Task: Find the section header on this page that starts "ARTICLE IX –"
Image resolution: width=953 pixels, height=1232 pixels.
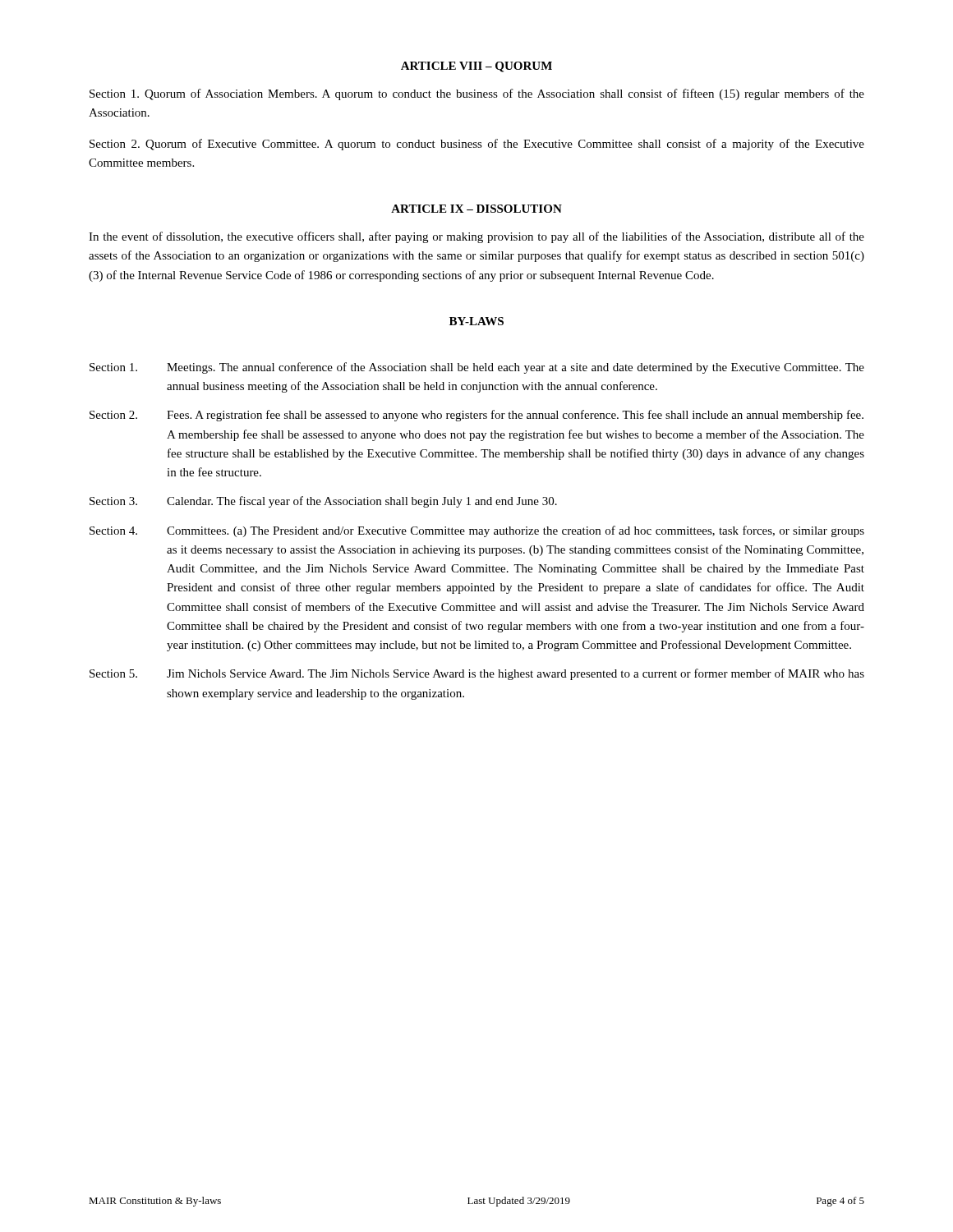Action: click(x=476, y=209)
